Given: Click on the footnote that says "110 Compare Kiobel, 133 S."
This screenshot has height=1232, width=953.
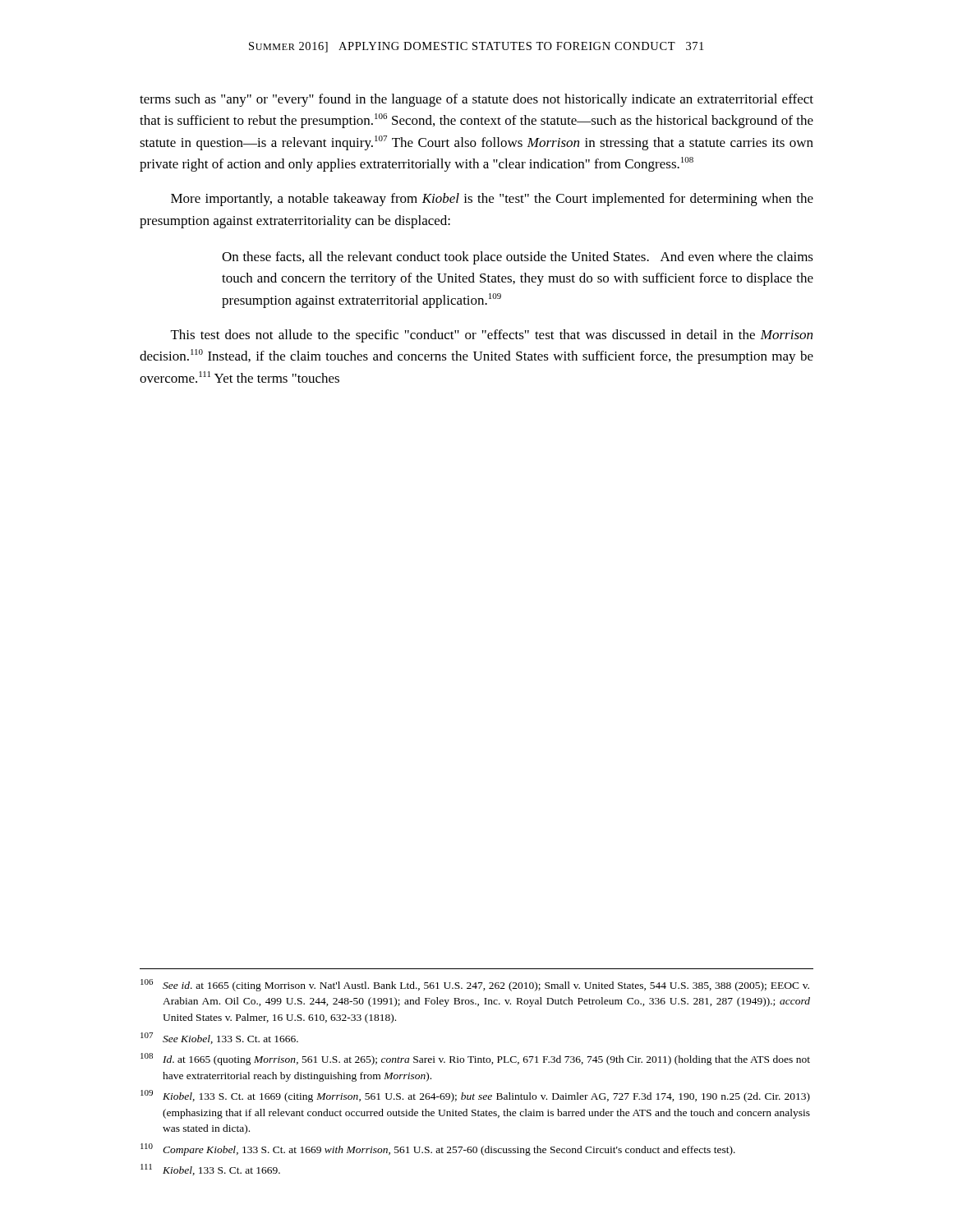Looking at the screenshot, I should coord(475,1150).
